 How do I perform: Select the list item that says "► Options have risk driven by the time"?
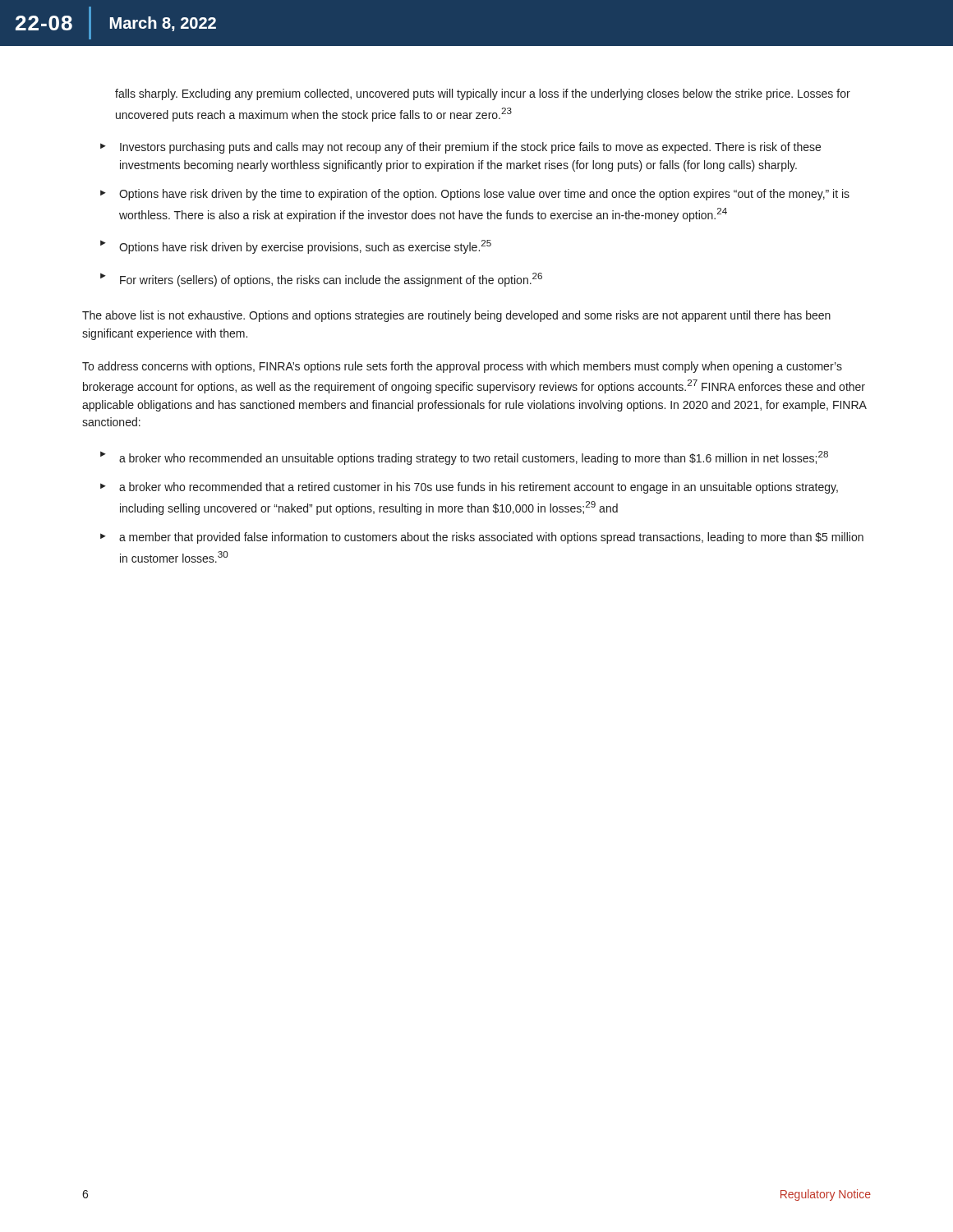(x=485, y=205)
